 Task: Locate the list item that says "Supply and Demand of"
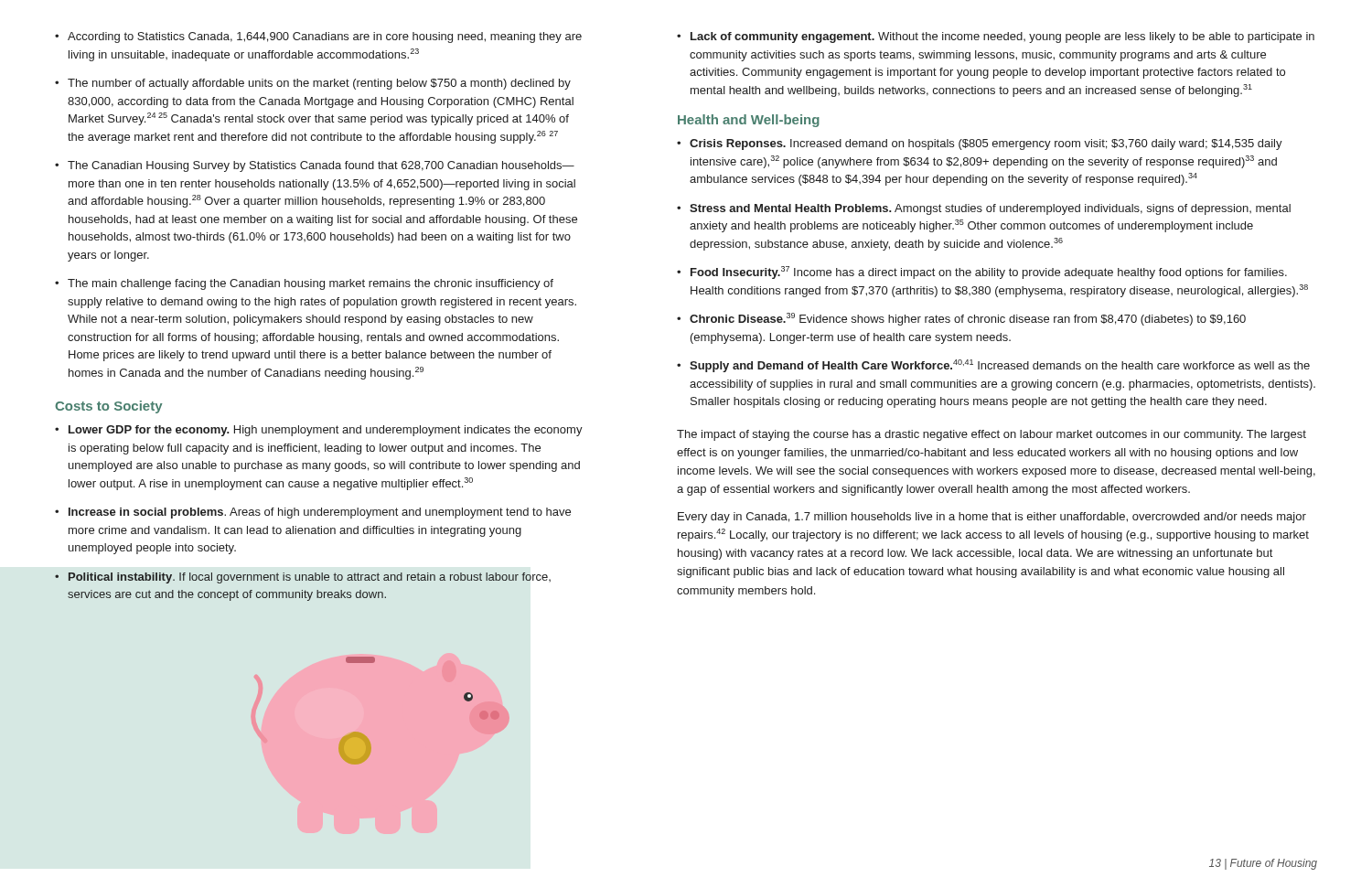tap(1003, 383)
